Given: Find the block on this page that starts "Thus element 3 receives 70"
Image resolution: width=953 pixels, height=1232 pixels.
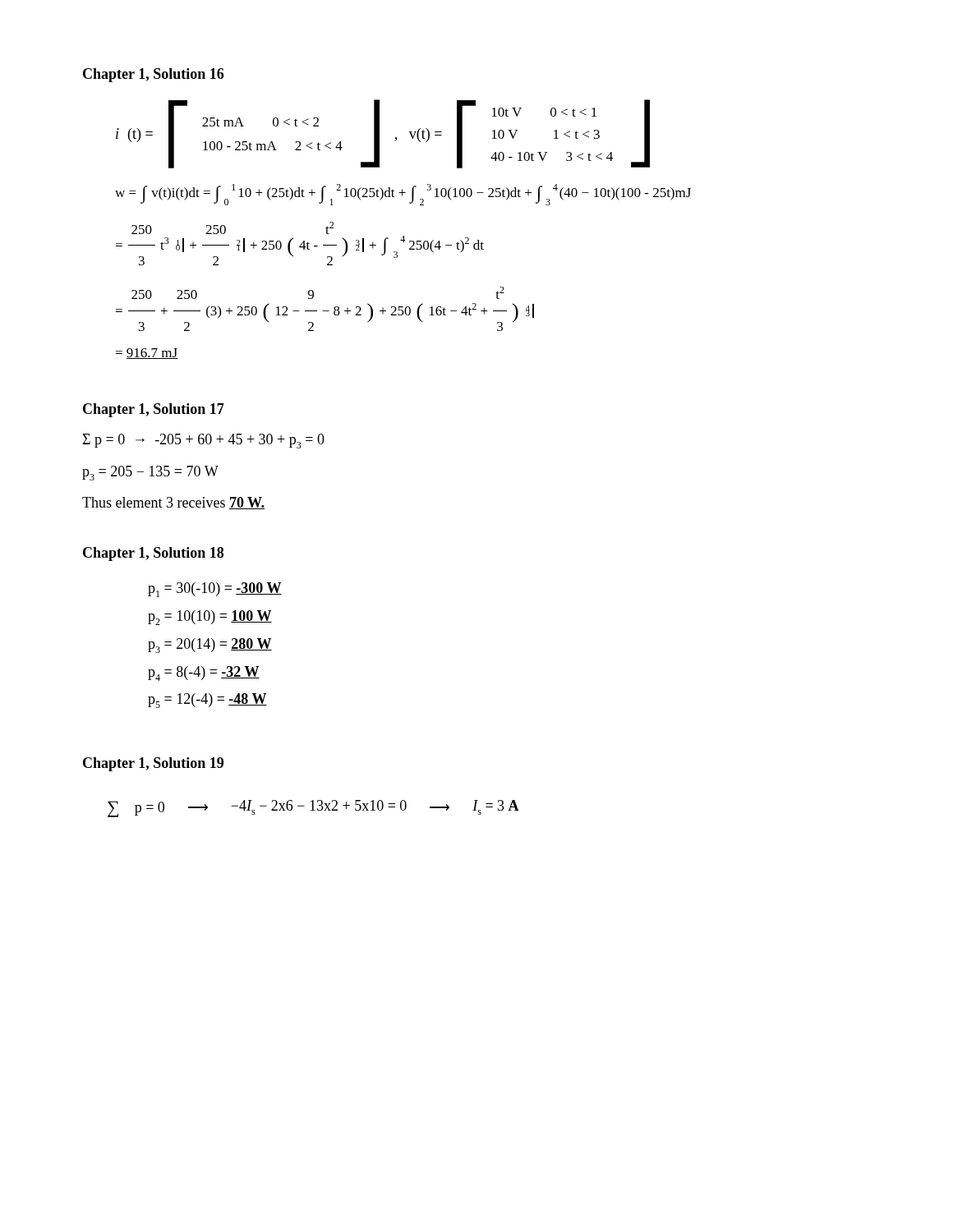Looking at the screenshot, I should click(x=173, y=503).
